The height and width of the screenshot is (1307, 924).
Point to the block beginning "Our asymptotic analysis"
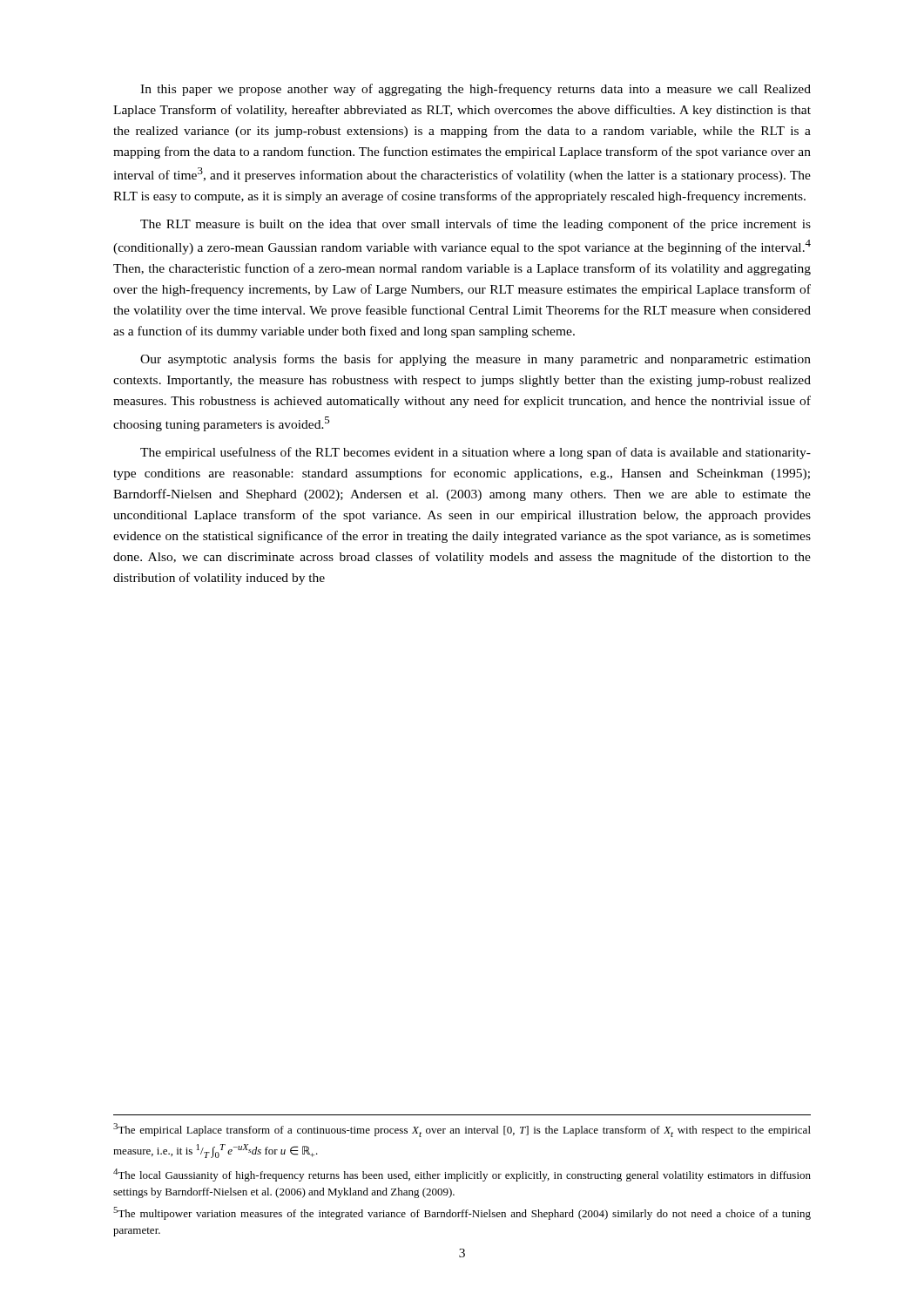tap(462, 392)
